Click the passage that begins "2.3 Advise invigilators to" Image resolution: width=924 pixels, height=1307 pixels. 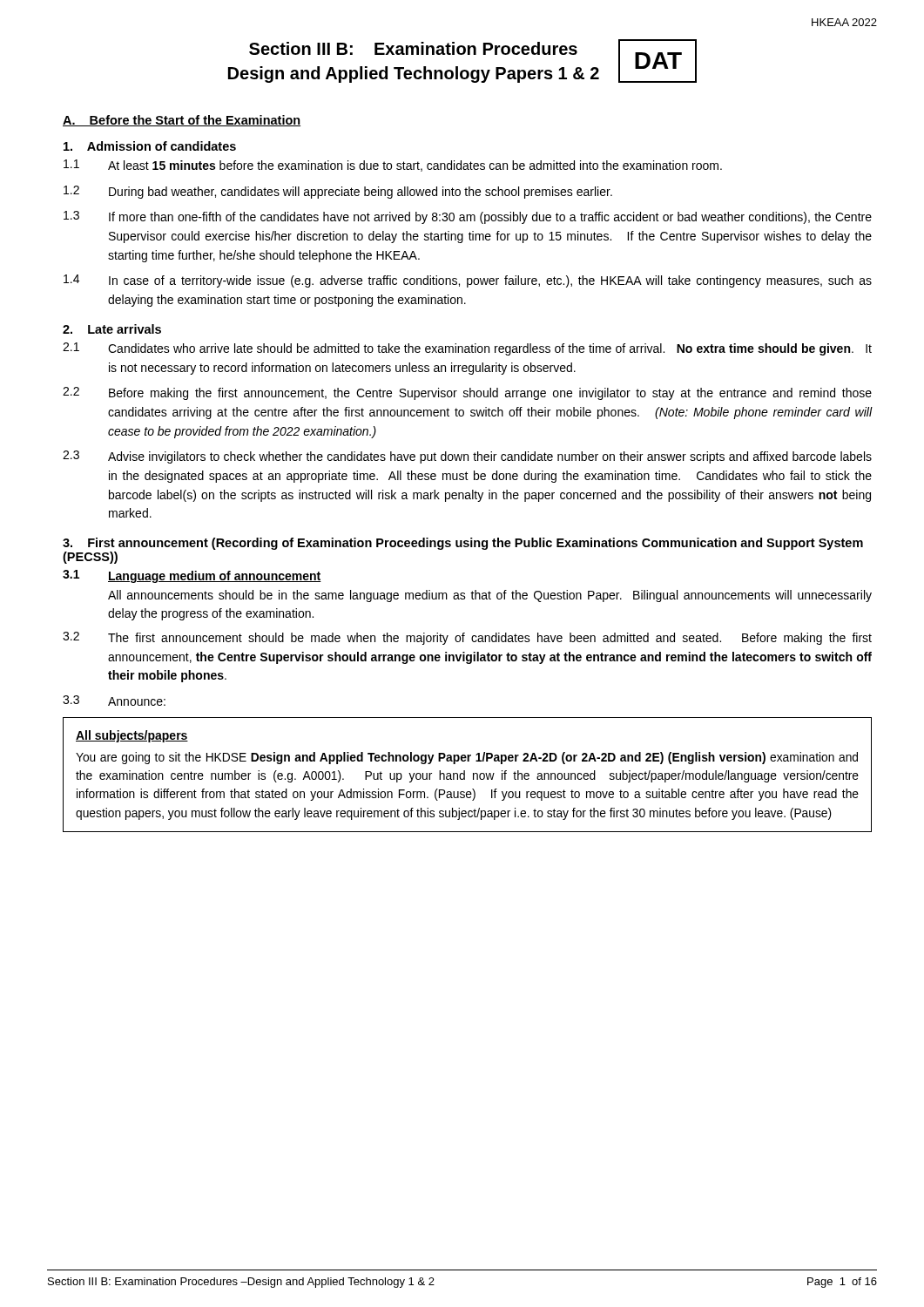pyautogui.click(x=467, y=486)
